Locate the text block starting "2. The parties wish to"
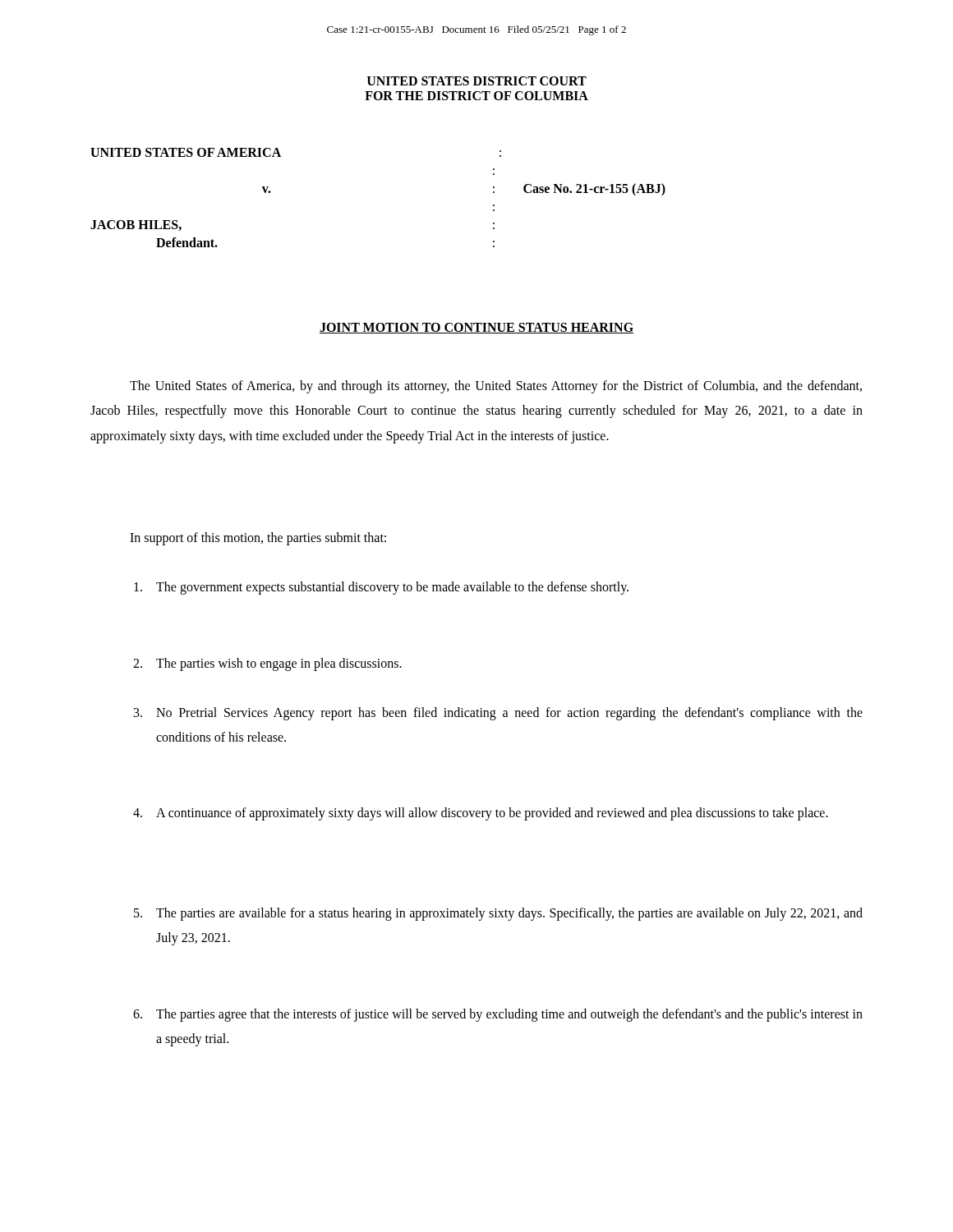This screenshot has height=1232, width=953. (x=267, y=664)
